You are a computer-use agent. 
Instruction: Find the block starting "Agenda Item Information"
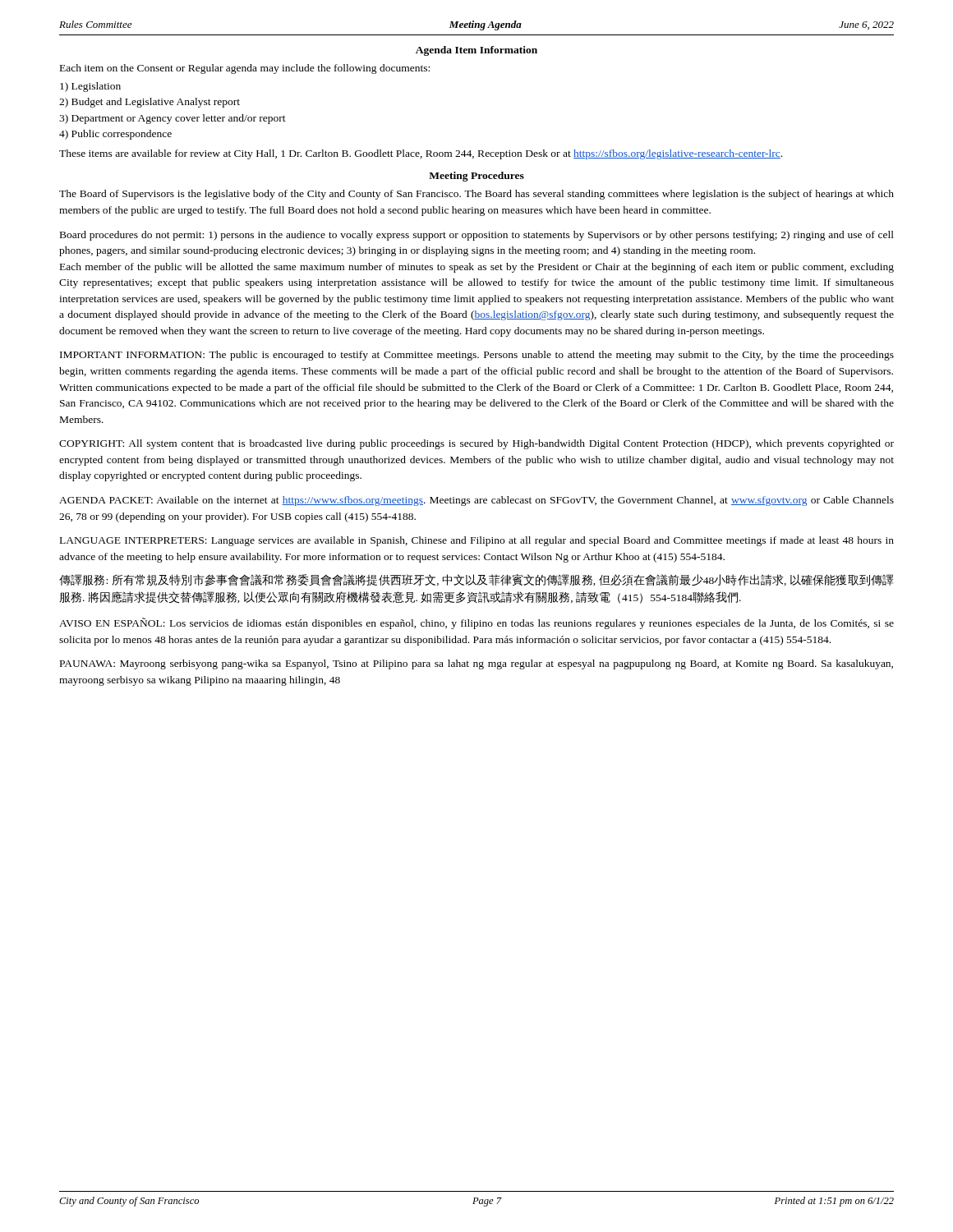click(x=476, y=50)
